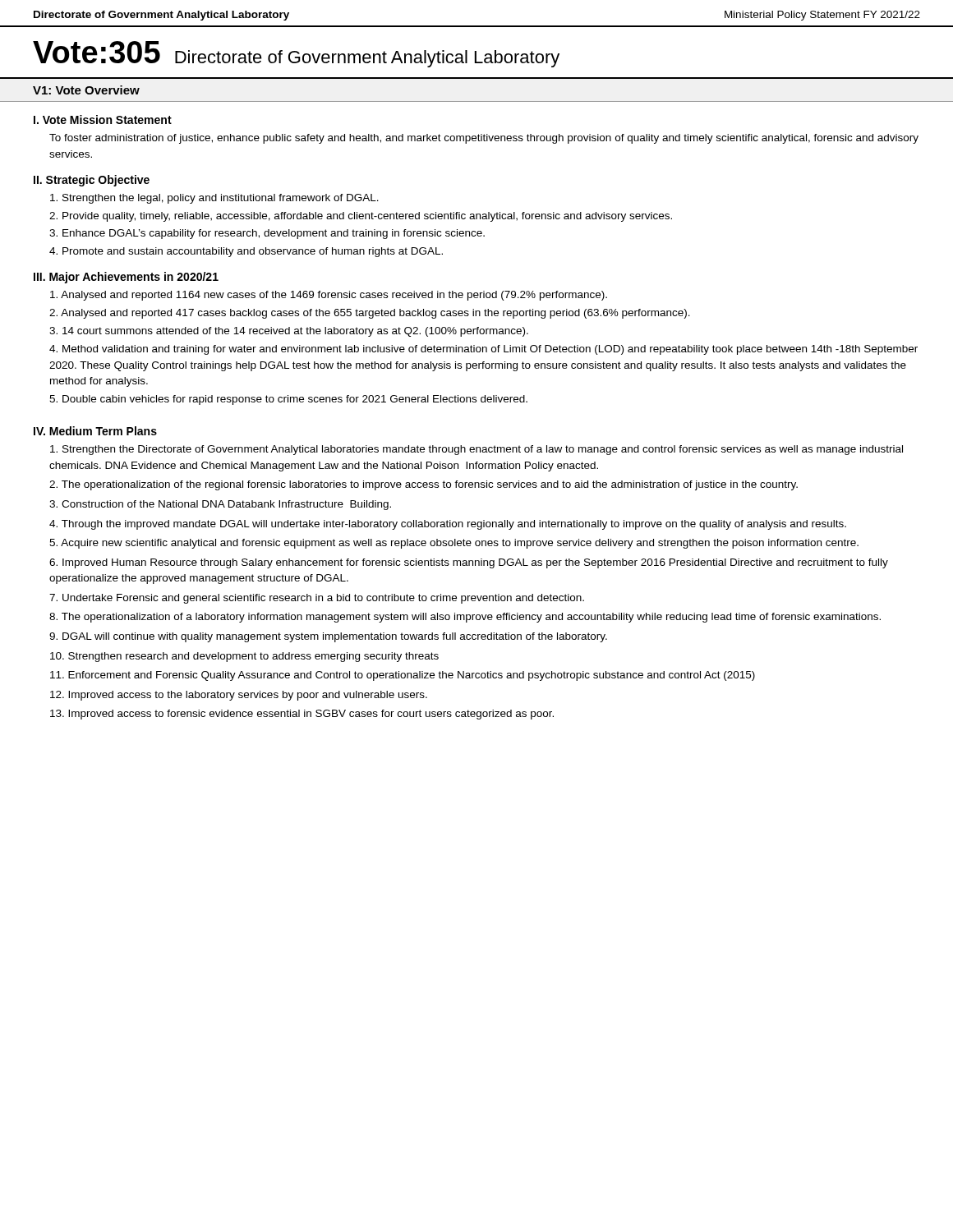Click on the block starting "Method validation and"
The width and height of the screenshot is (953, 1232).
pyautogui.click(x=484, y=365)
